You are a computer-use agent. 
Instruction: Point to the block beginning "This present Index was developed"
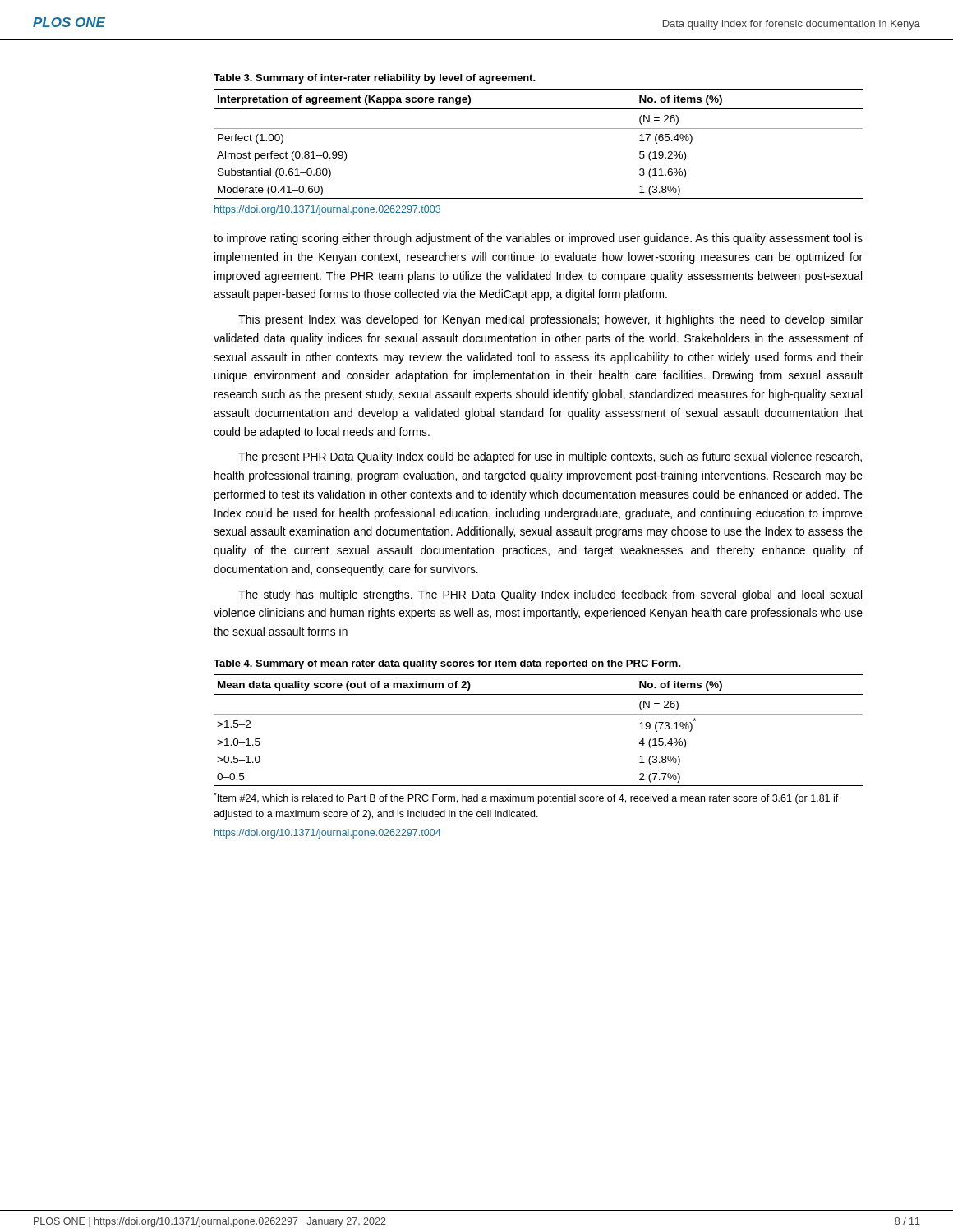pyautogui.click(x=538, y=377)
